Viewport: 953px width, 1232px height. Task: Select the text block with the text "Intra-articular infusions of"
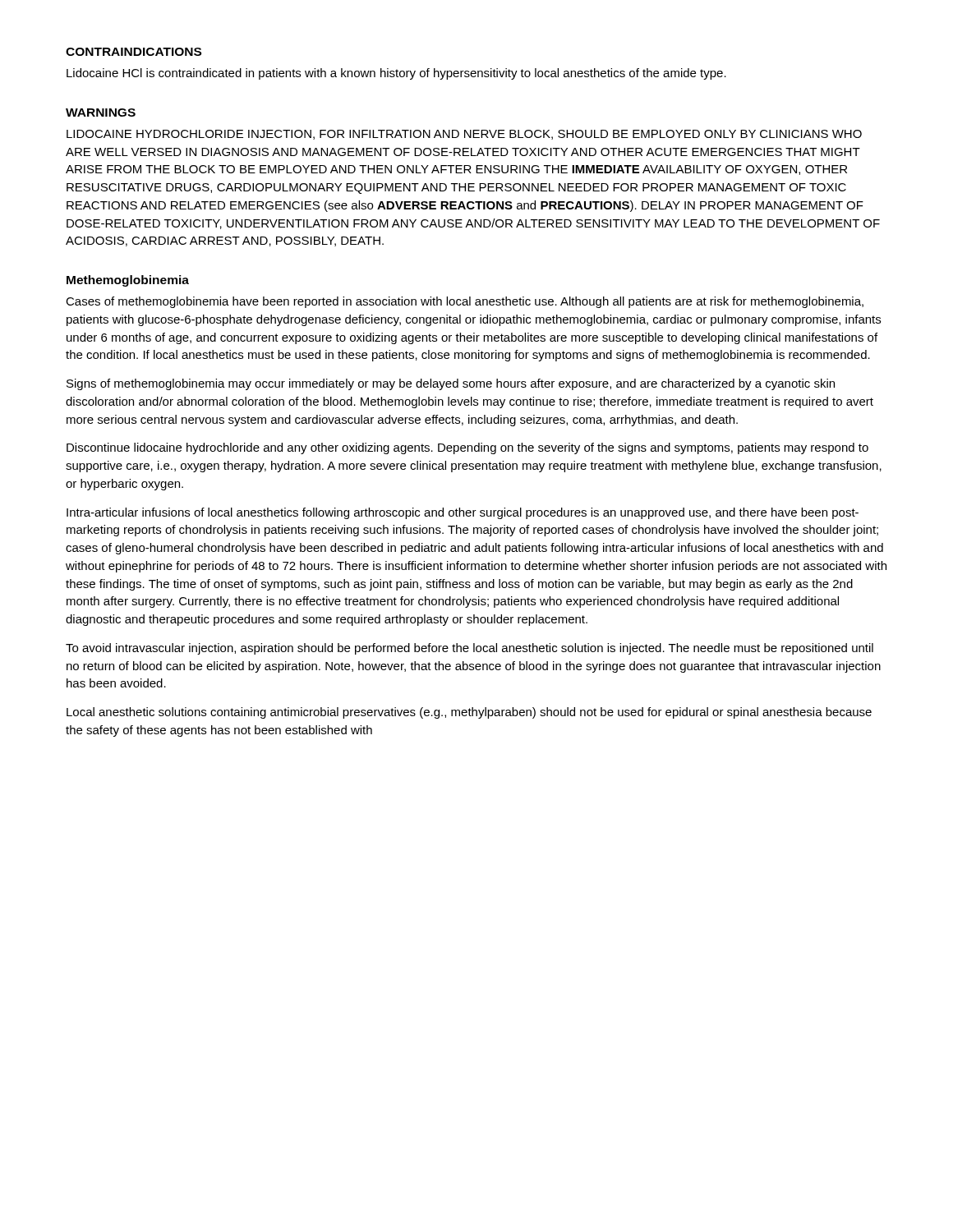click(476, 565)
